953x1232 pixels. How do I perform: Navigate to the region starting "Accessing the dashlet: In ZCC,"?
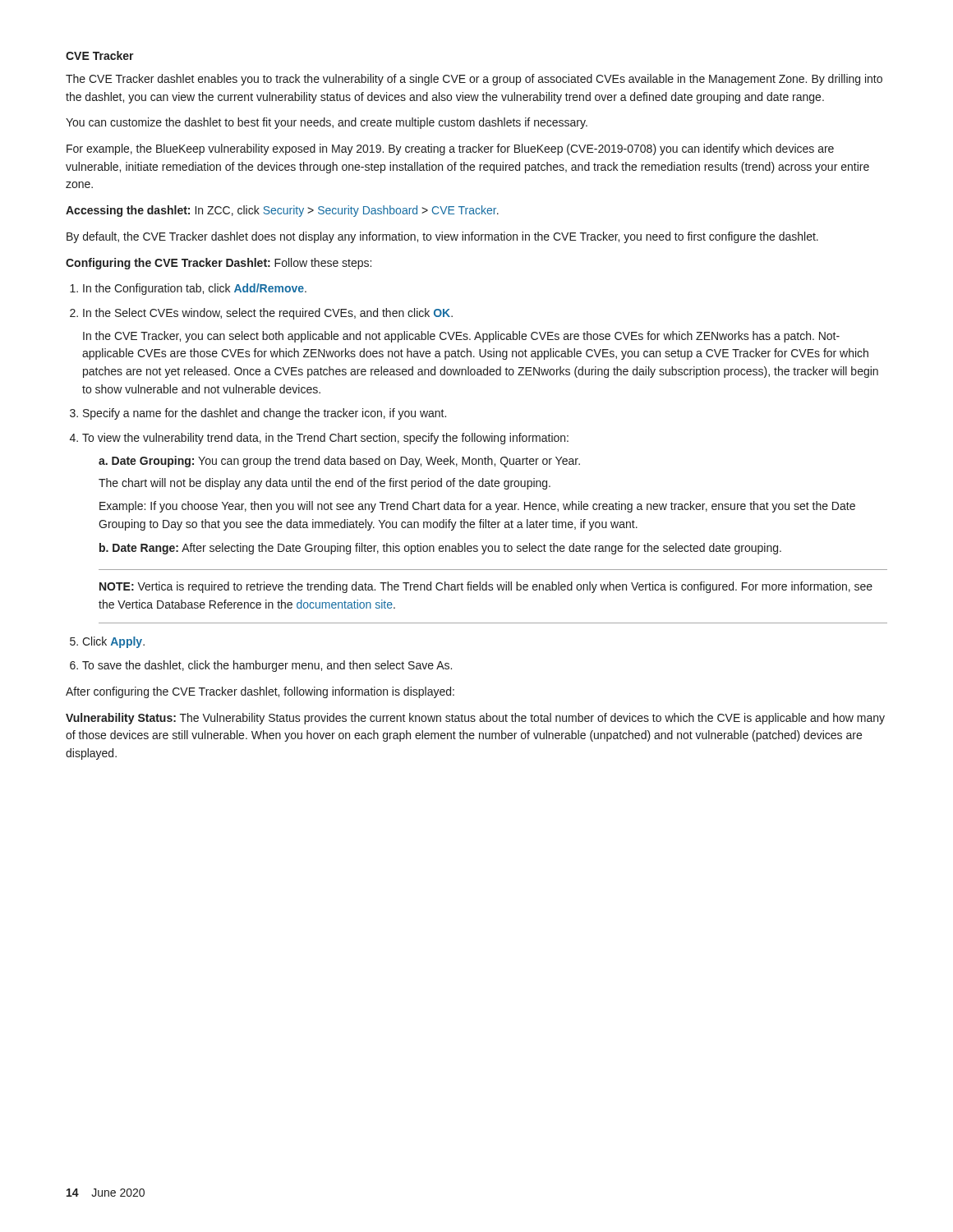click(x=282, y=210)
